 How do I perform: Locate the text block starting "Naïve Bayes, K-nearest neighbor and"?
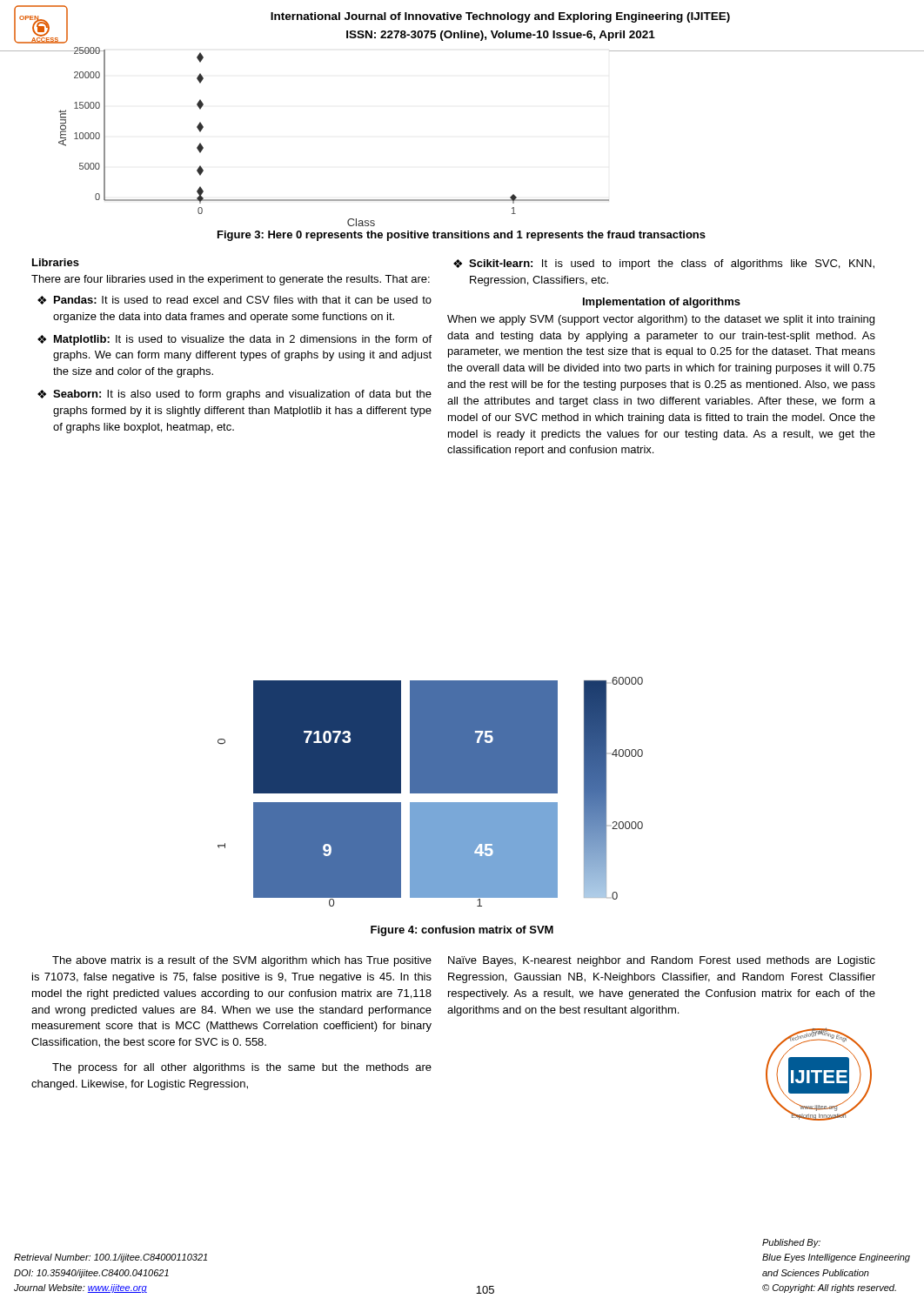click(x=661, y=985)
